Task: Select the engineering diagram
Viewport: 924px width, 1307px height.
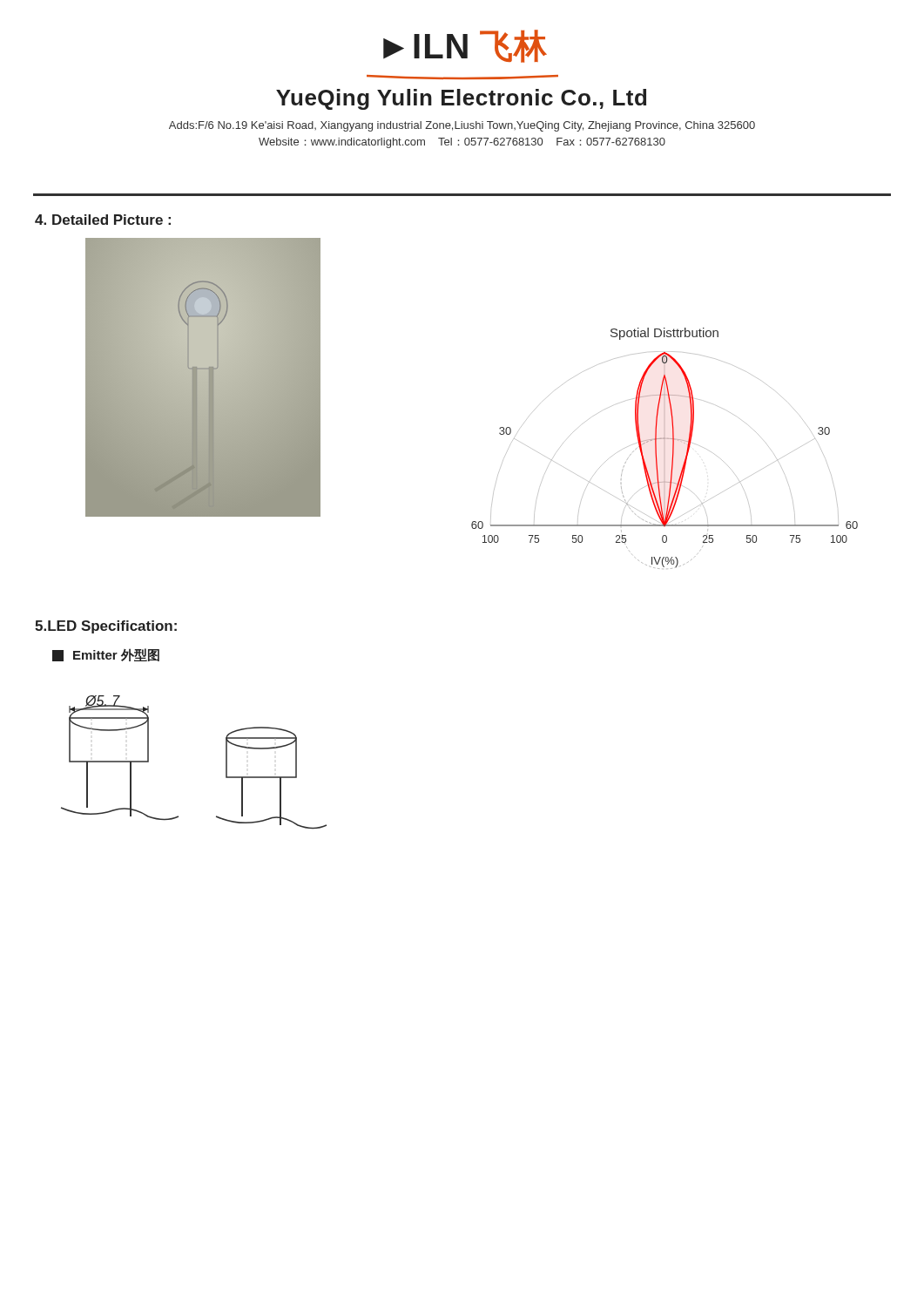Action: pyautogui.click(x=484, y=770)
